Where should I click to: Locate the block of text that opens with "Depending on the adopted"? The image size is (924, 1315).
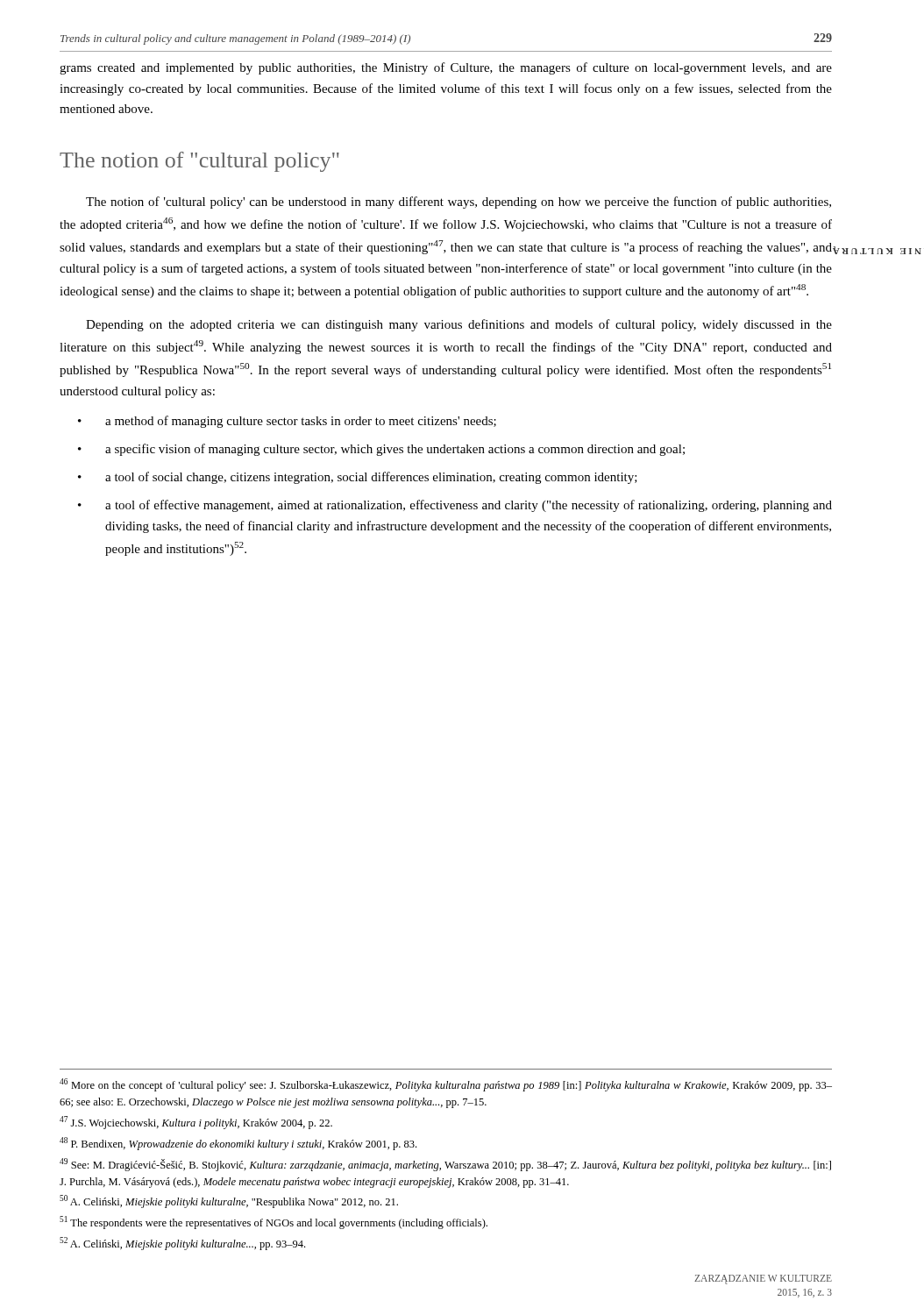[x=446, y=358]
